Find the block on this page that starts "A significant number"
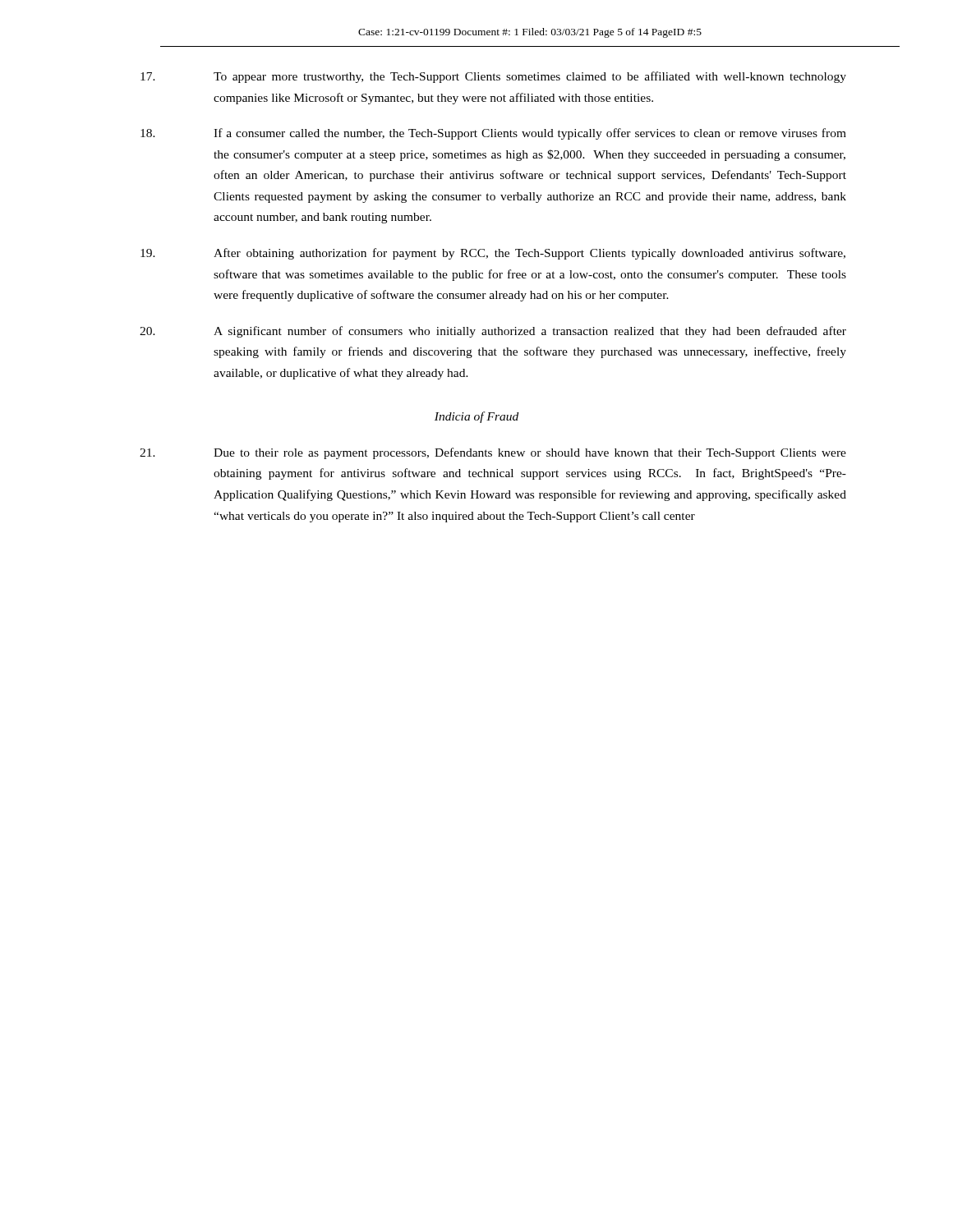953x1232 pixels. 476,352
